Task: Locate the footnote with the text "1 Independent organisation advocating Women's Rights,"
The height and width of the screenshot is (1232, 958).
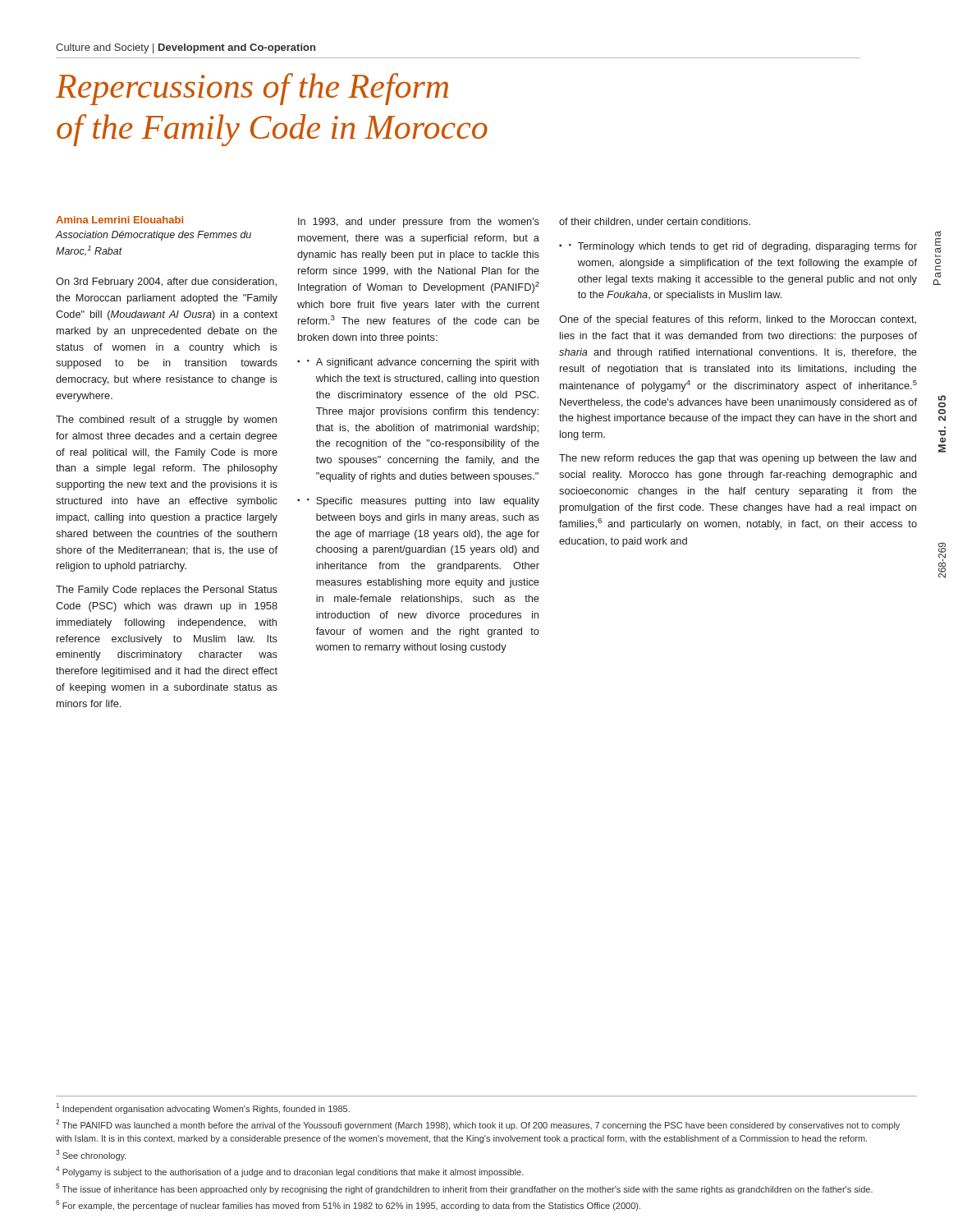Action: (x=203, y=1107)
